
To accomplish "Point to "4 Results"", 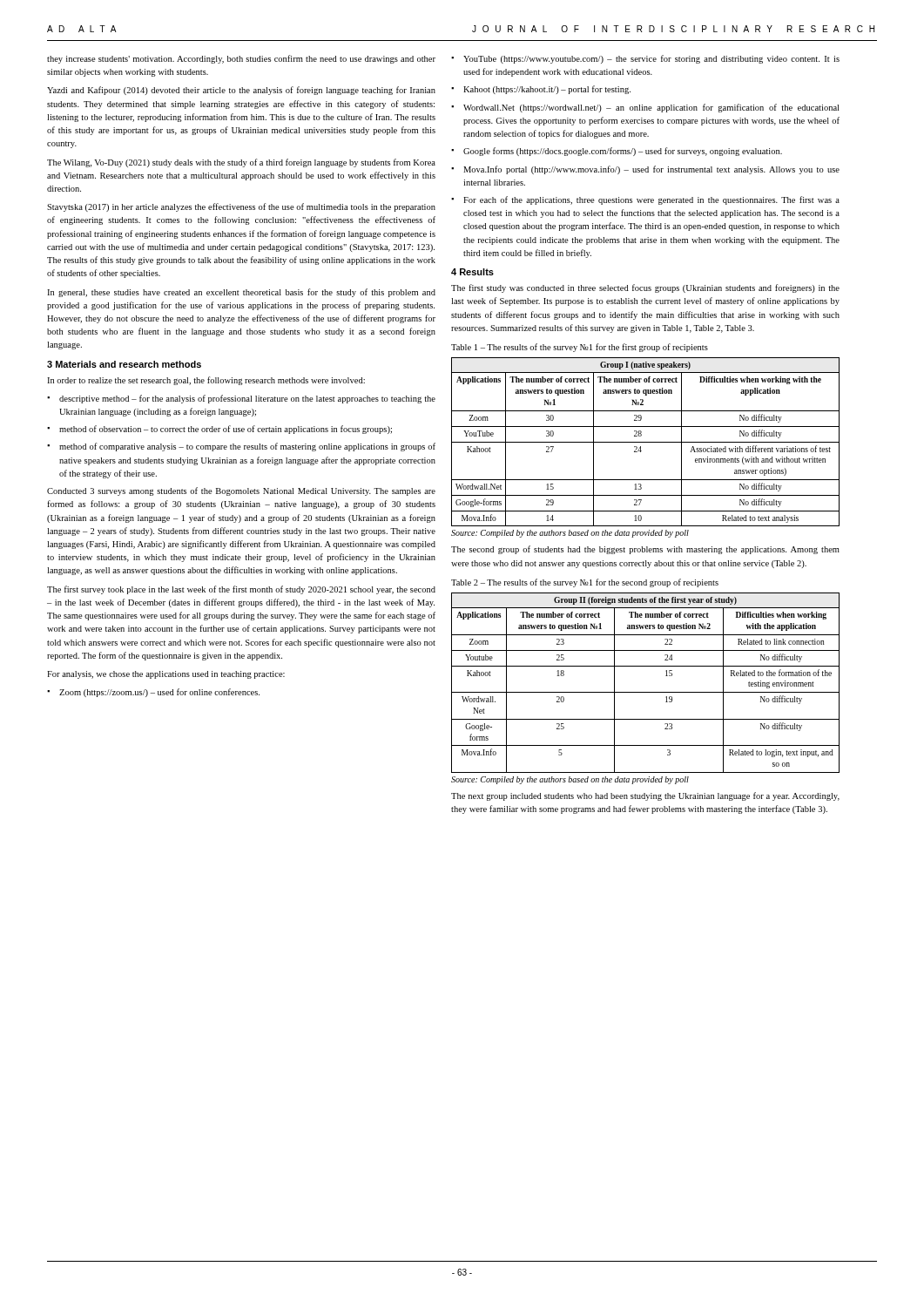I will (x=472, y=272).
